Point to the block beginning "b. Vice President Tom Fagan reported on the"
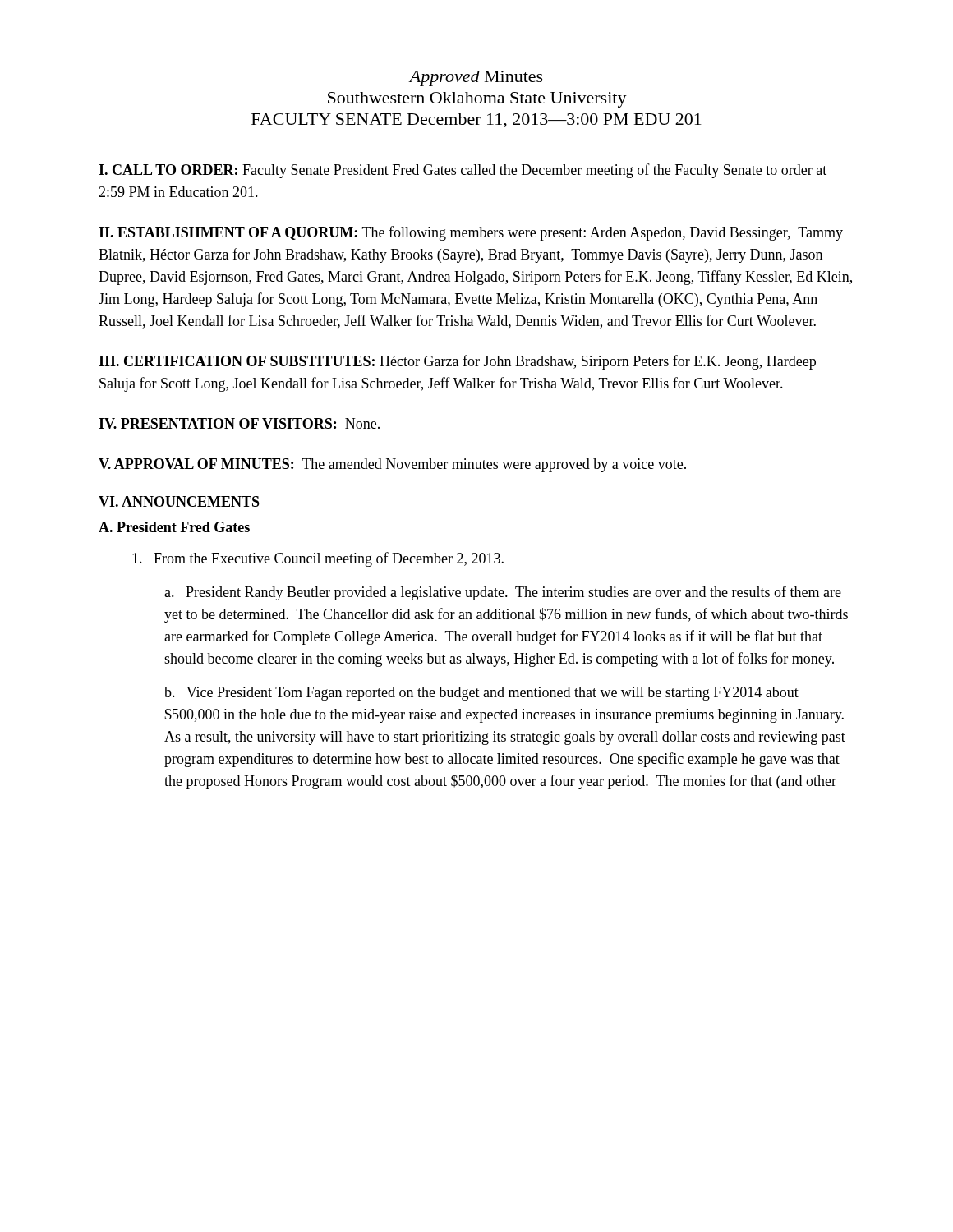Viewport: 953px width, 1232px height. coord(506,737)
